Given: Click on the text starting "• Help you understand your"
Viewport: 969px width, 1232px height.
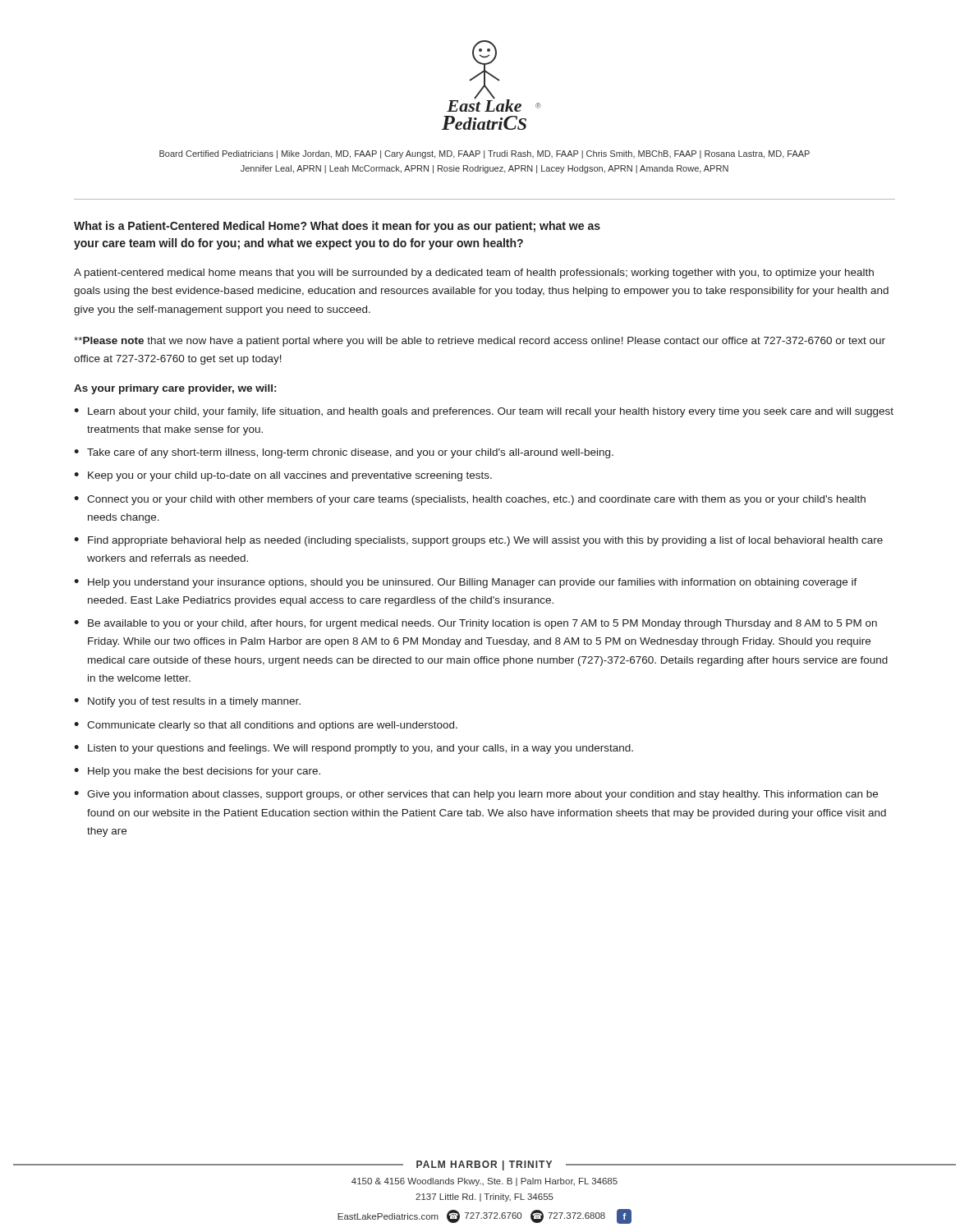Looking at the screenshot, I should click(484, 591).
